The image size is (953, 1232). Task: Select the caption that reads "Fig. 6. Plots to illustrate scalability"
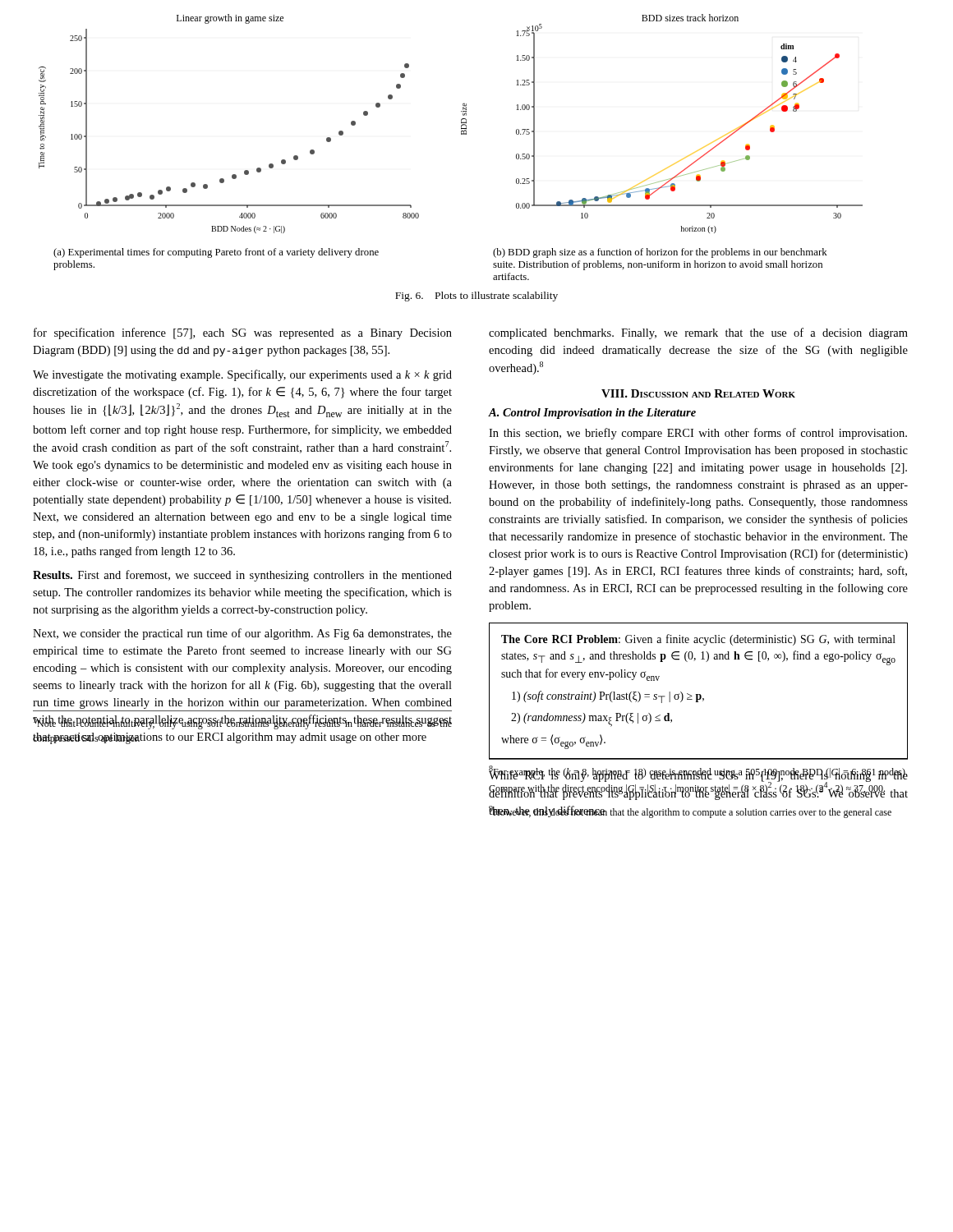[476, 295]
